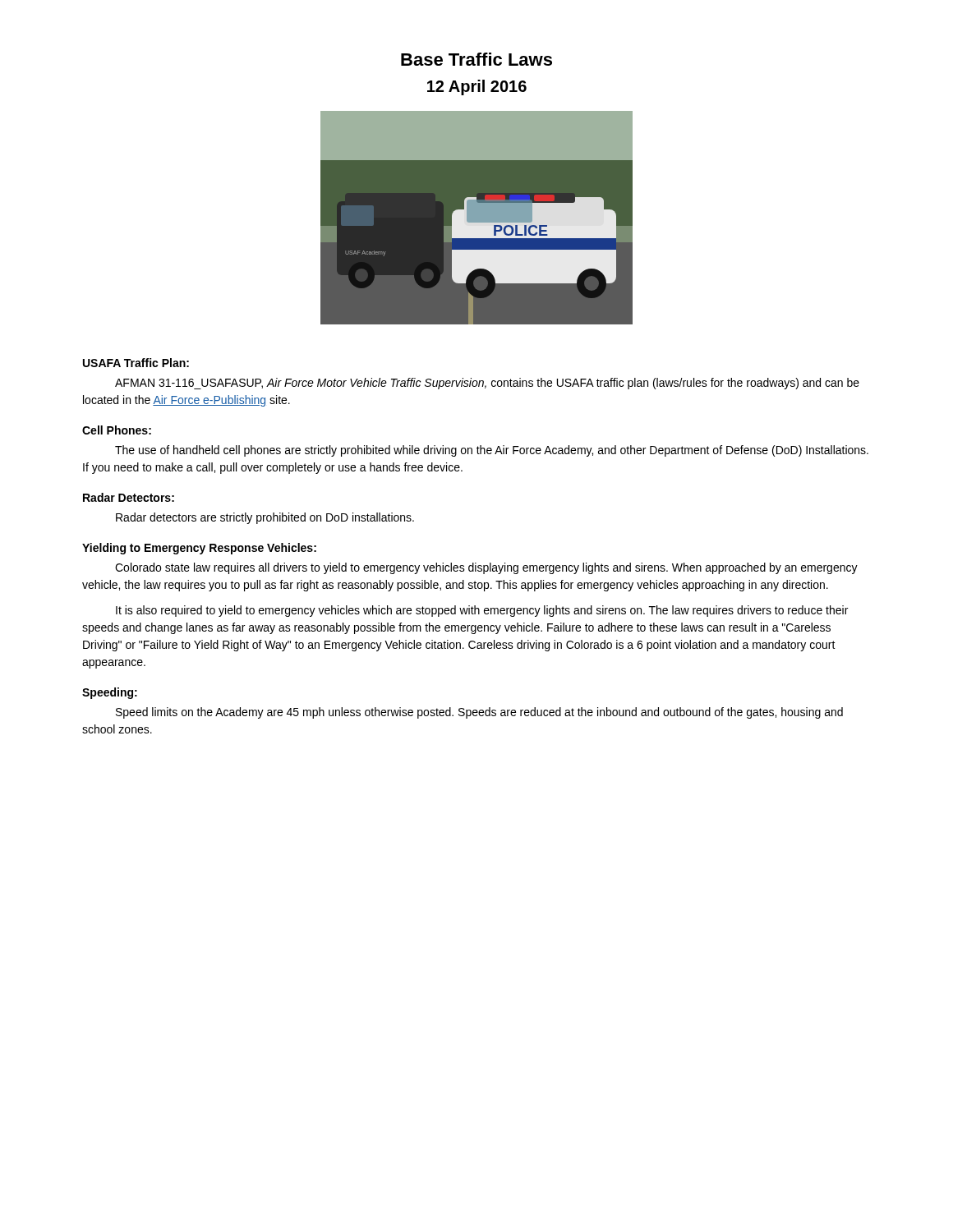953x1232 pixels.
Task: Find the passage starting "12 April 2016"
Action: coord(476,86)
